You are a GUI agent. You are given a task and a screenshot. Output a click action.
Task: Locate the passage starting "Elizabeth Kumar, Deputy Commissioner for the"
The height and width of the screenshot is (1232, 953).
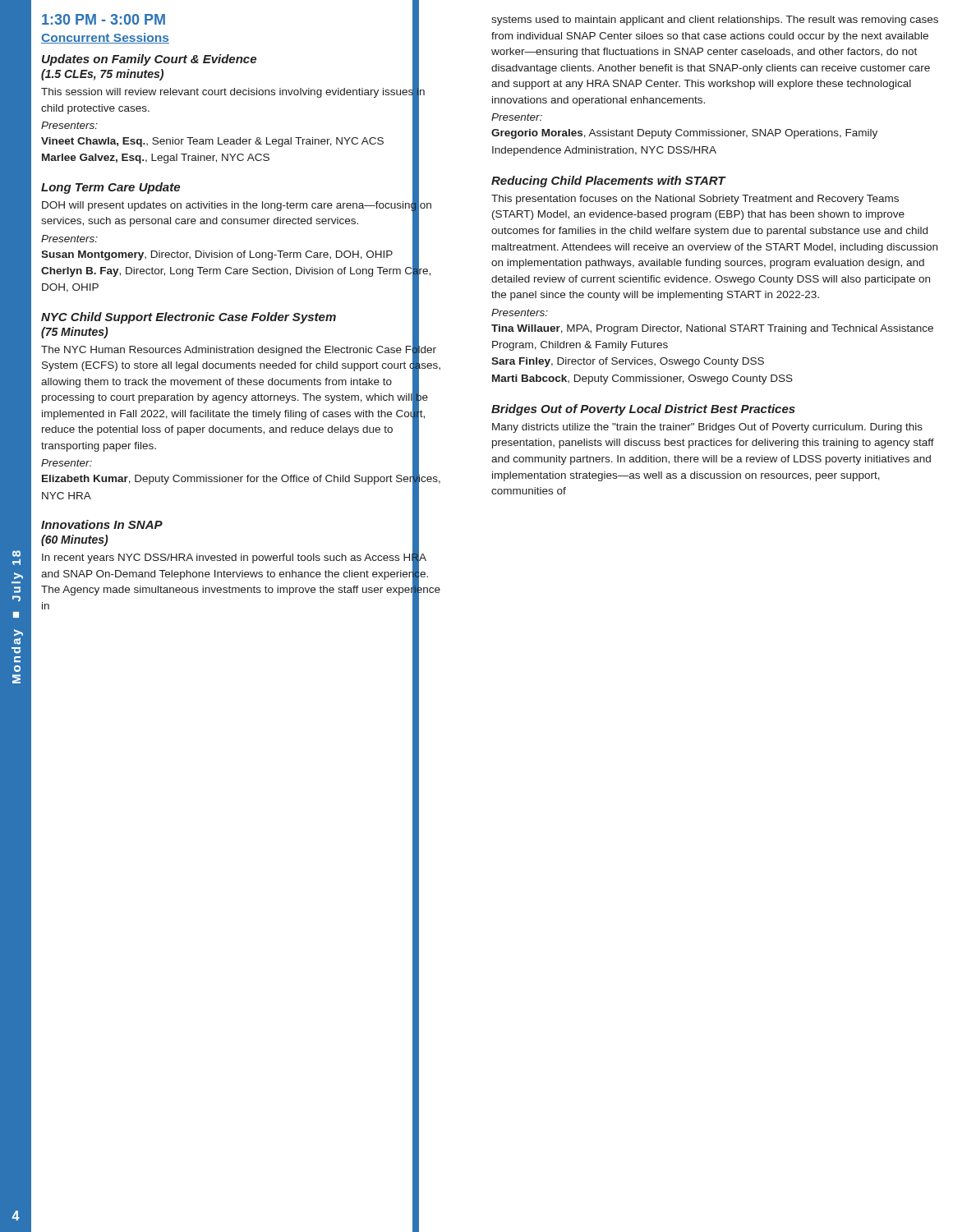tap(241, 487)
